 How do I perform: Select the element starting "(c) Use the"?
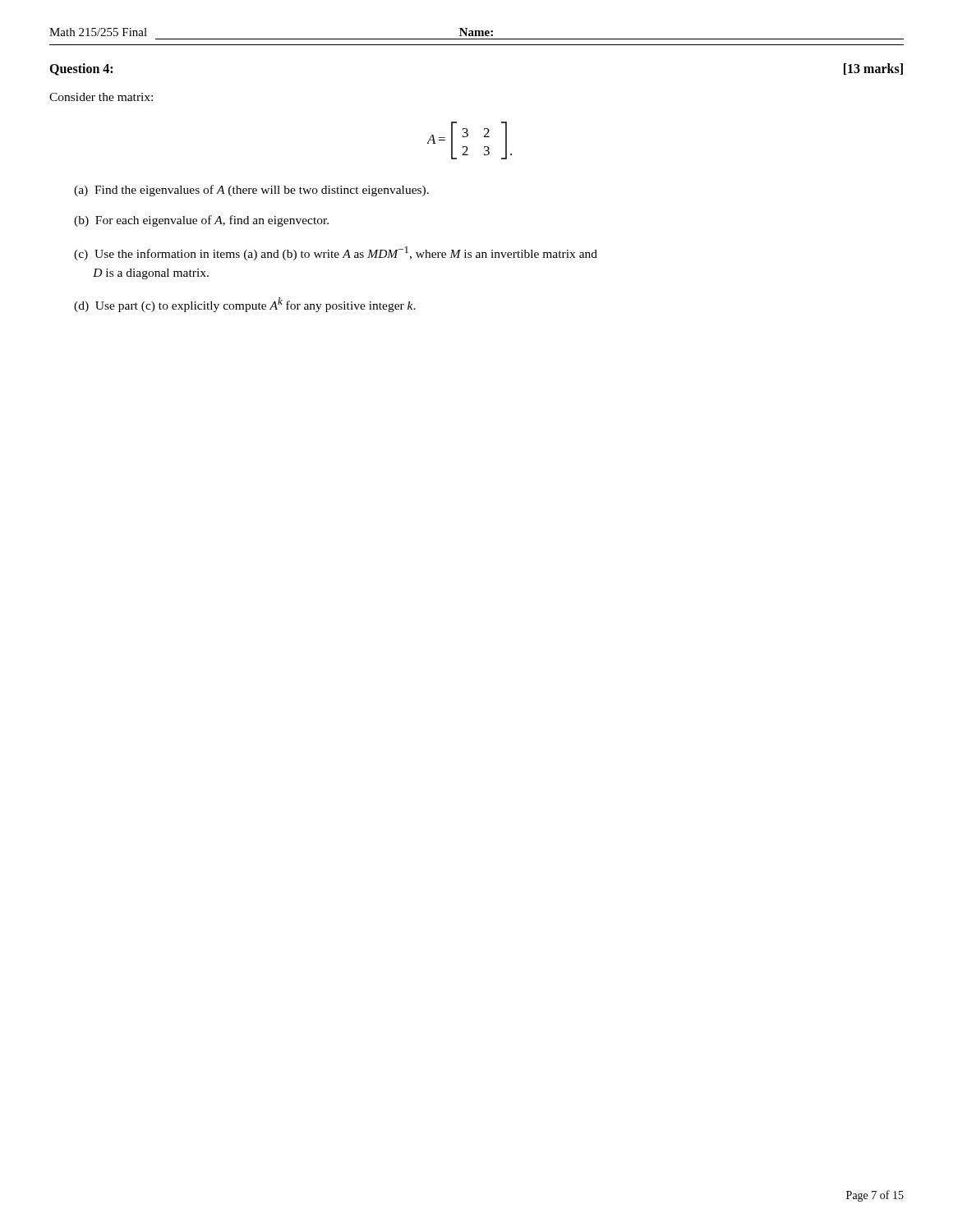click(x=336, y=261)
